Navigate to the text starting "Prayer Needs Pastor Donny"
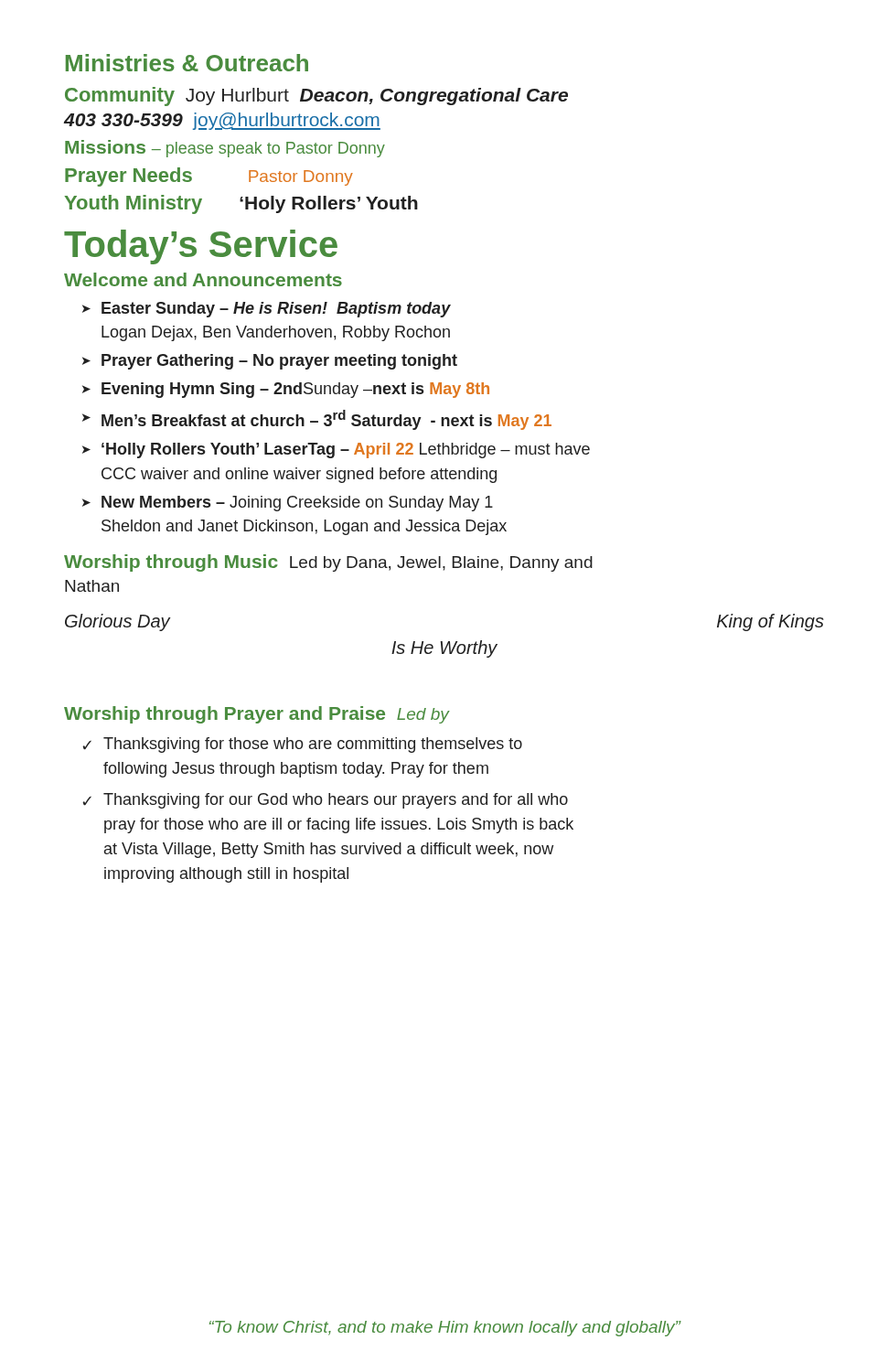Viewport: 888px width, 1372px height. pyautogui.click(x=123, y=177)
